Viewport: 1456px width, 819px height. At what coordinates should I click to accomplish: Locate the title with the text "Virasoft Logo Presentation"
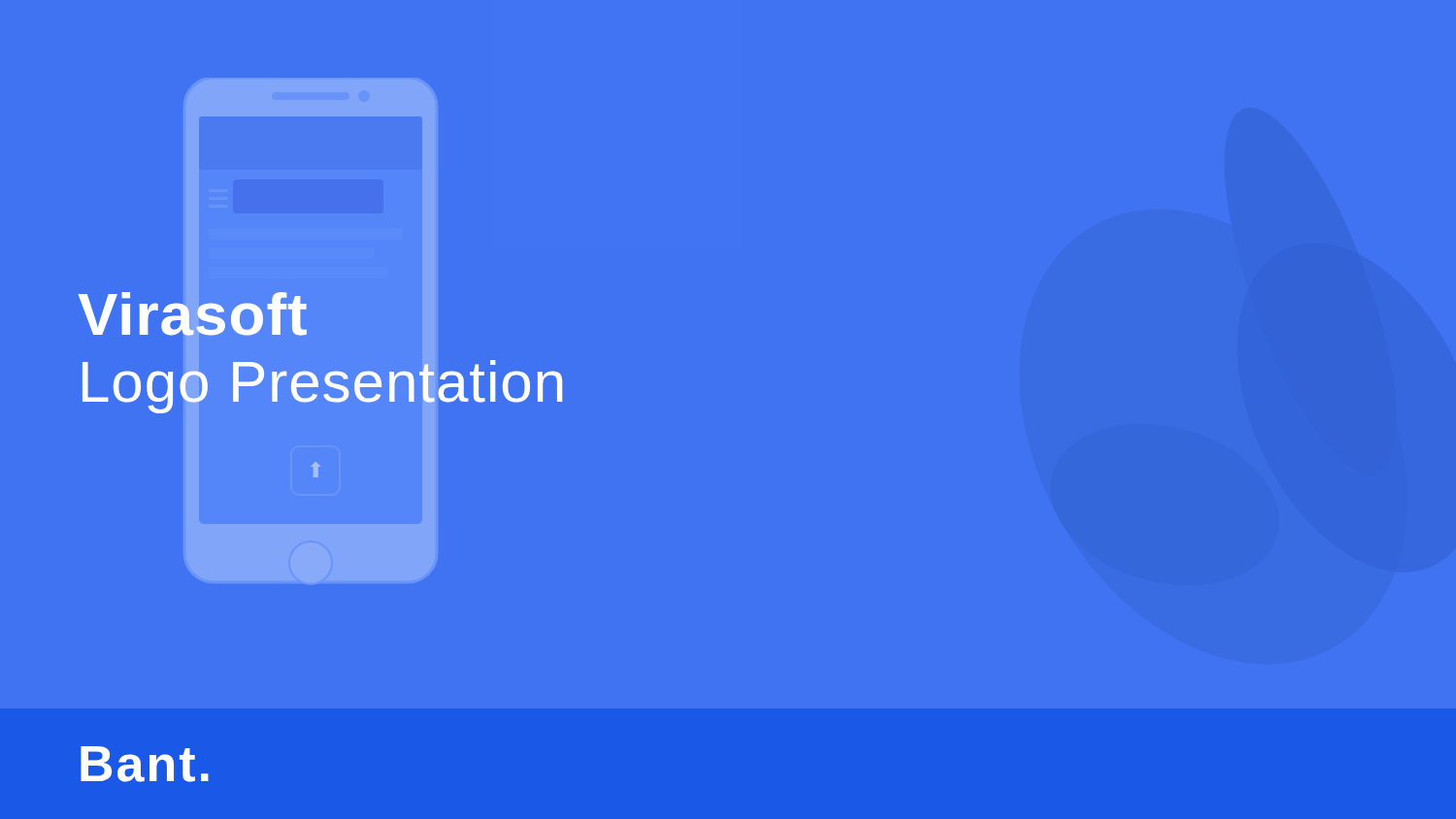(322, 349)
